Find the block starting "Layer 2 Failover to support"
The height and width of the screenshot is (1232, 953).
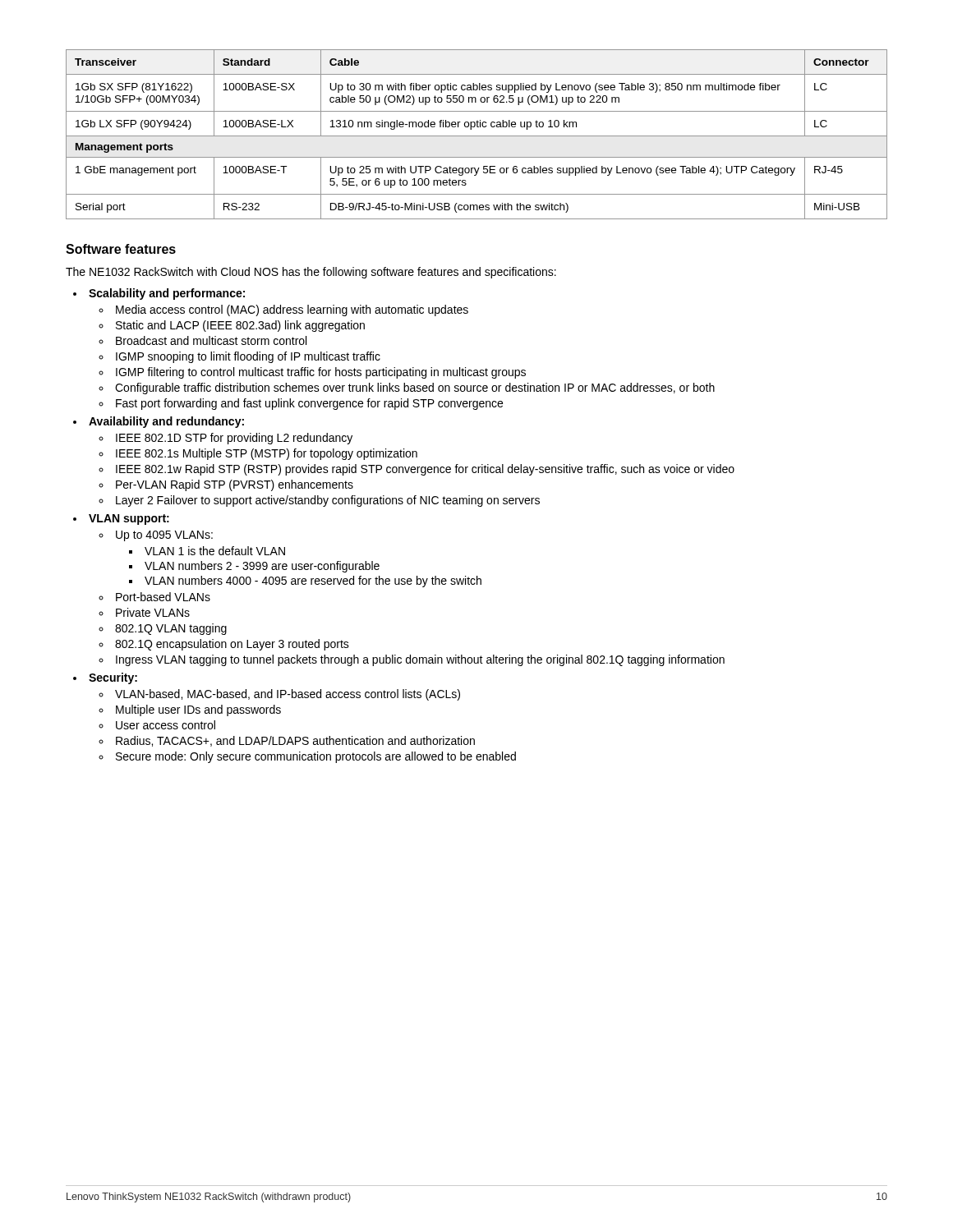tap(328, 500)
